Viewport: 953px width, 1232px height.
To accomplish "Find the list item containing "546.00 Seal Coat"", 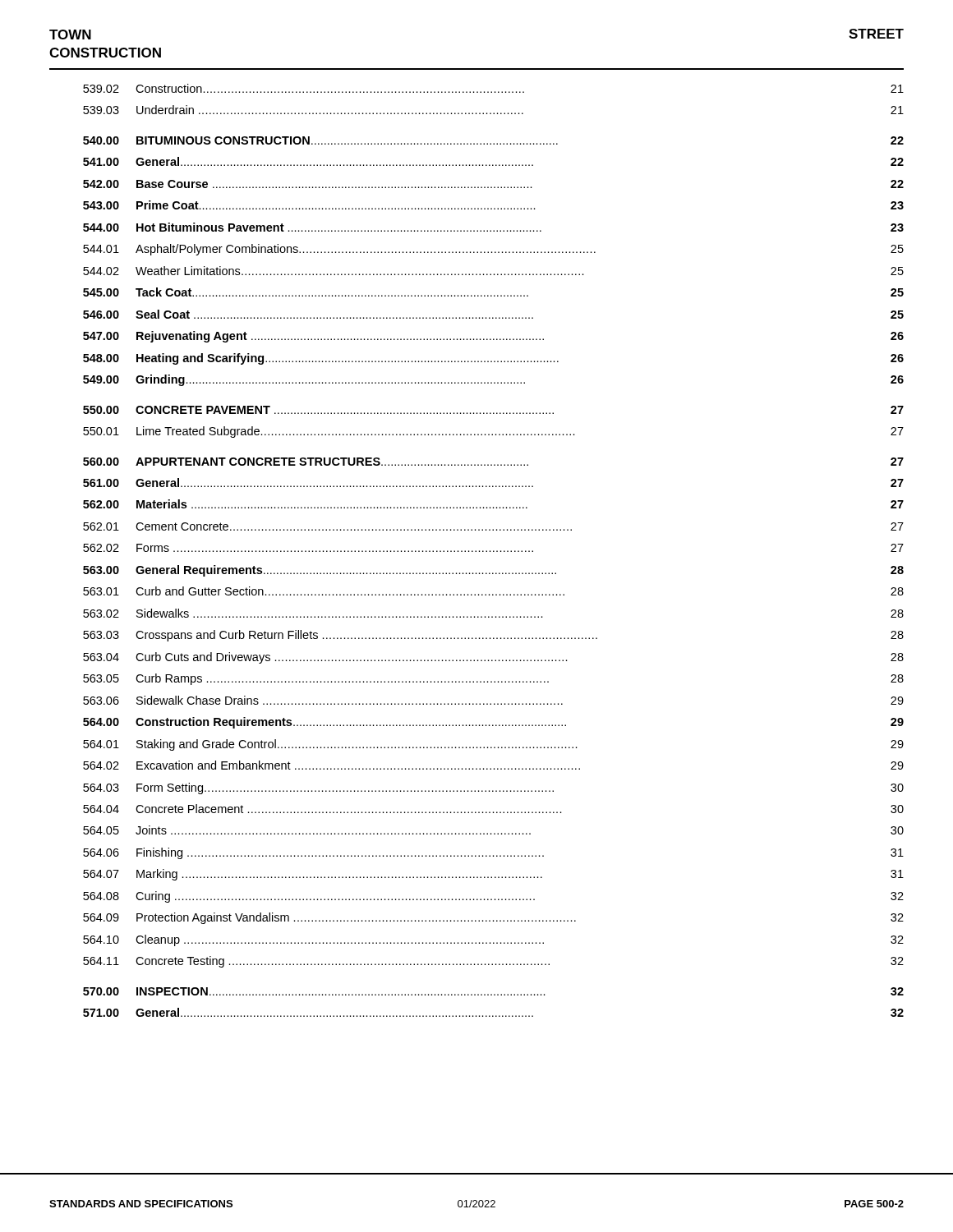I will pos(476,315).
